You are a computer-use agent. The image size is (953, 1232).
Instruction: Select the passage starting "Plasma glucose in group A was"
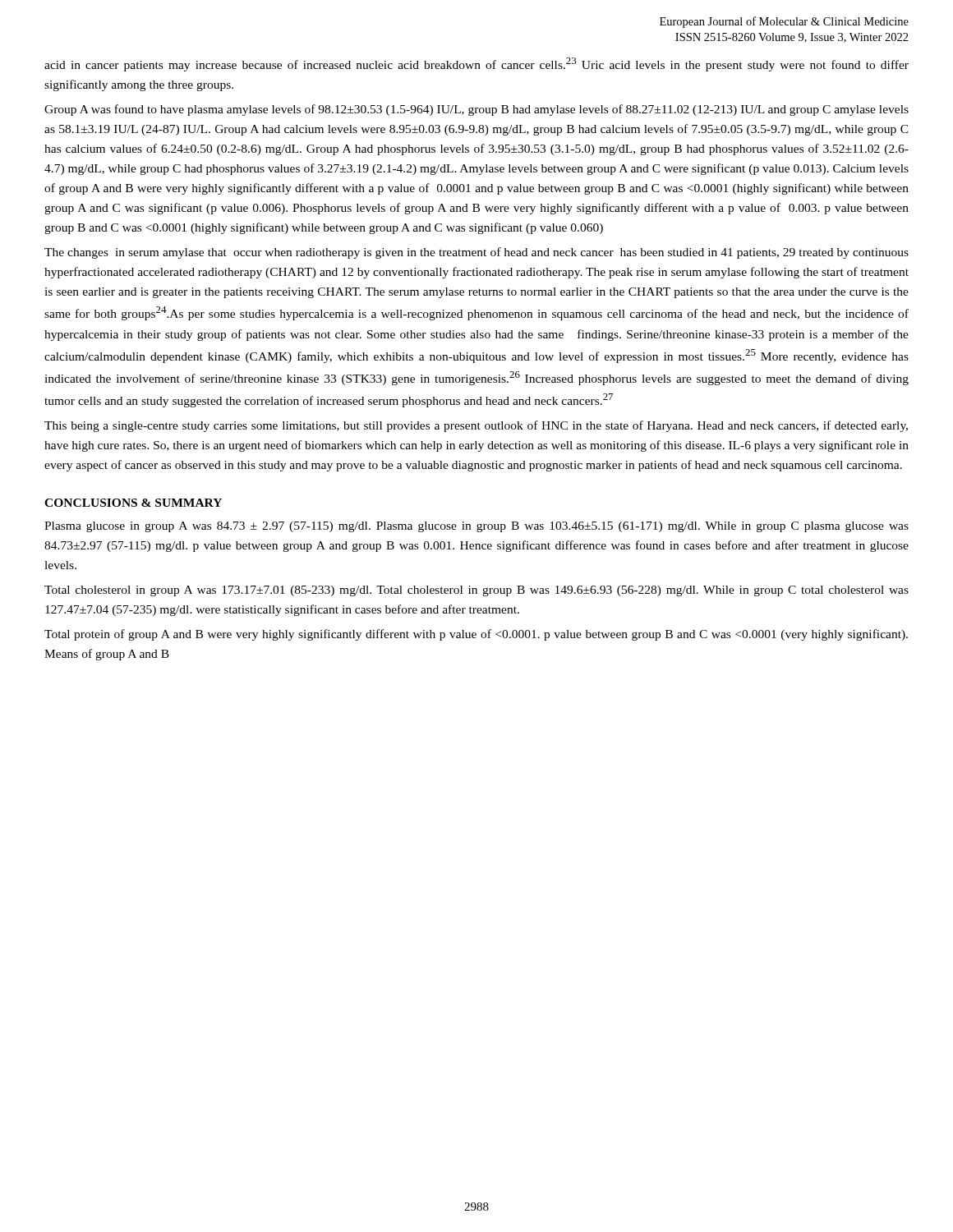(x=476, y=590)
